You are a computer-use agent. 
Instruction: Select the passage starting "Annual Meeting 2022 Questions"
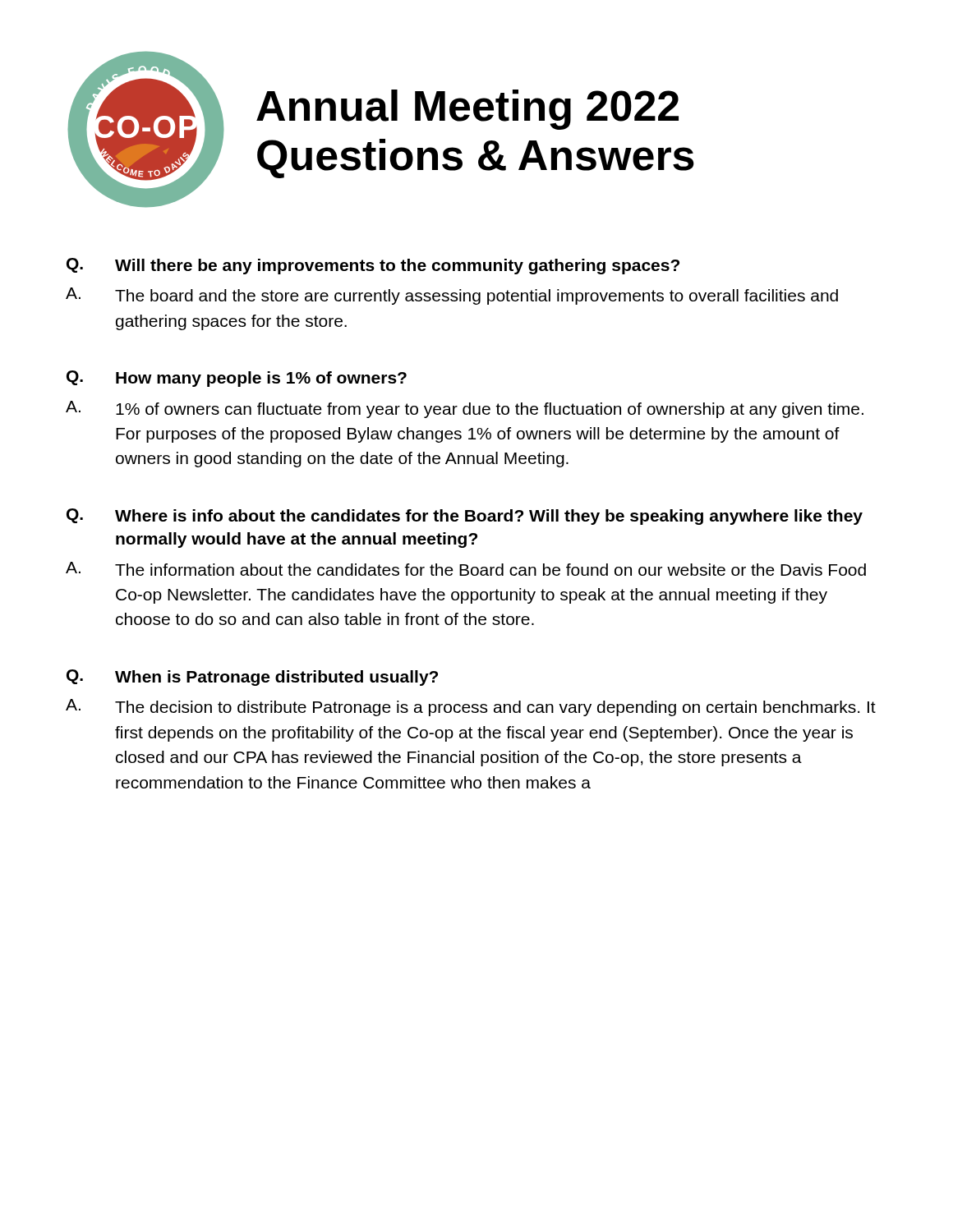[475, 131]
